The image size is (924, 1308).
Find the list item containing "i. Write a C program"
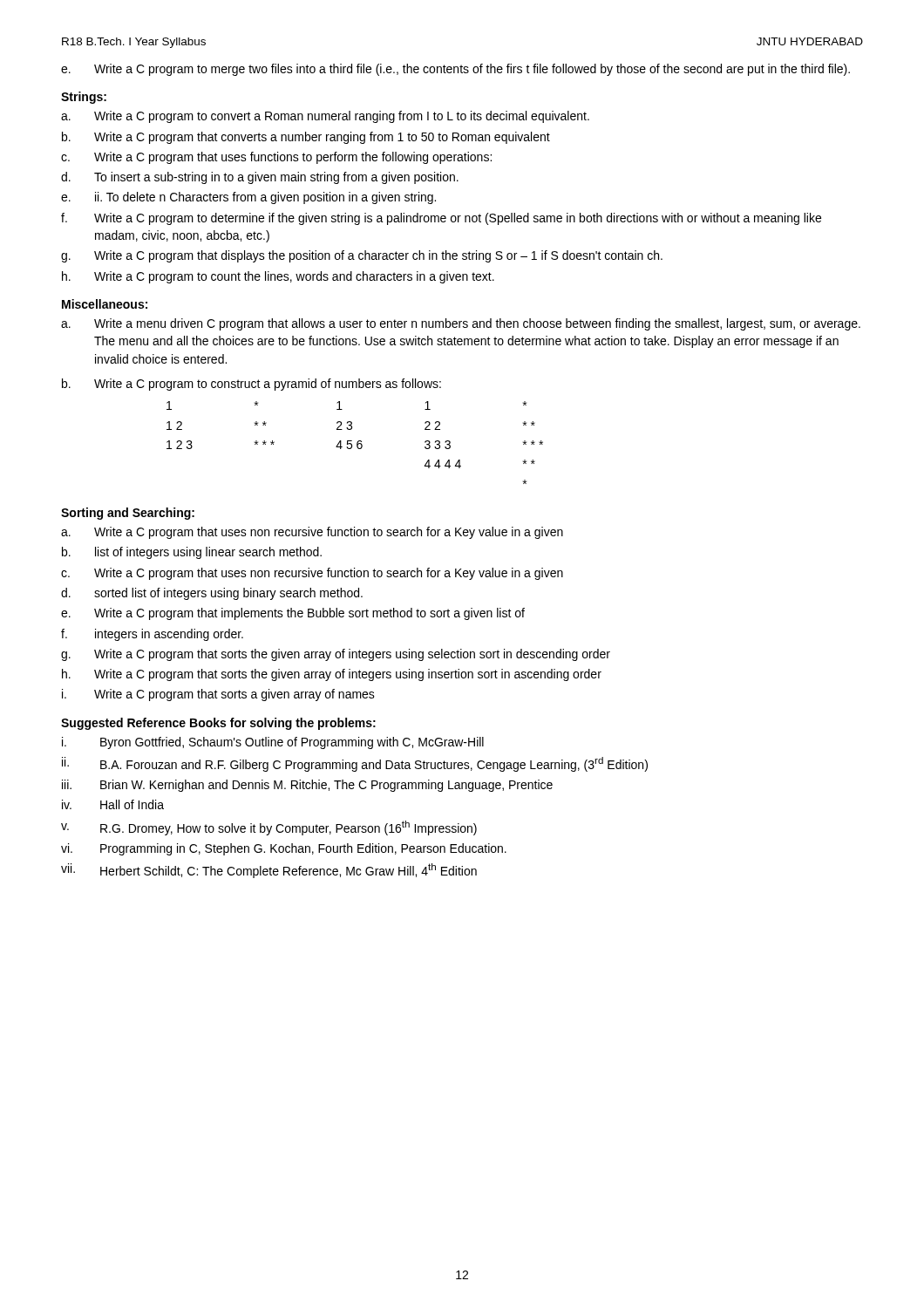coord(218,695)
